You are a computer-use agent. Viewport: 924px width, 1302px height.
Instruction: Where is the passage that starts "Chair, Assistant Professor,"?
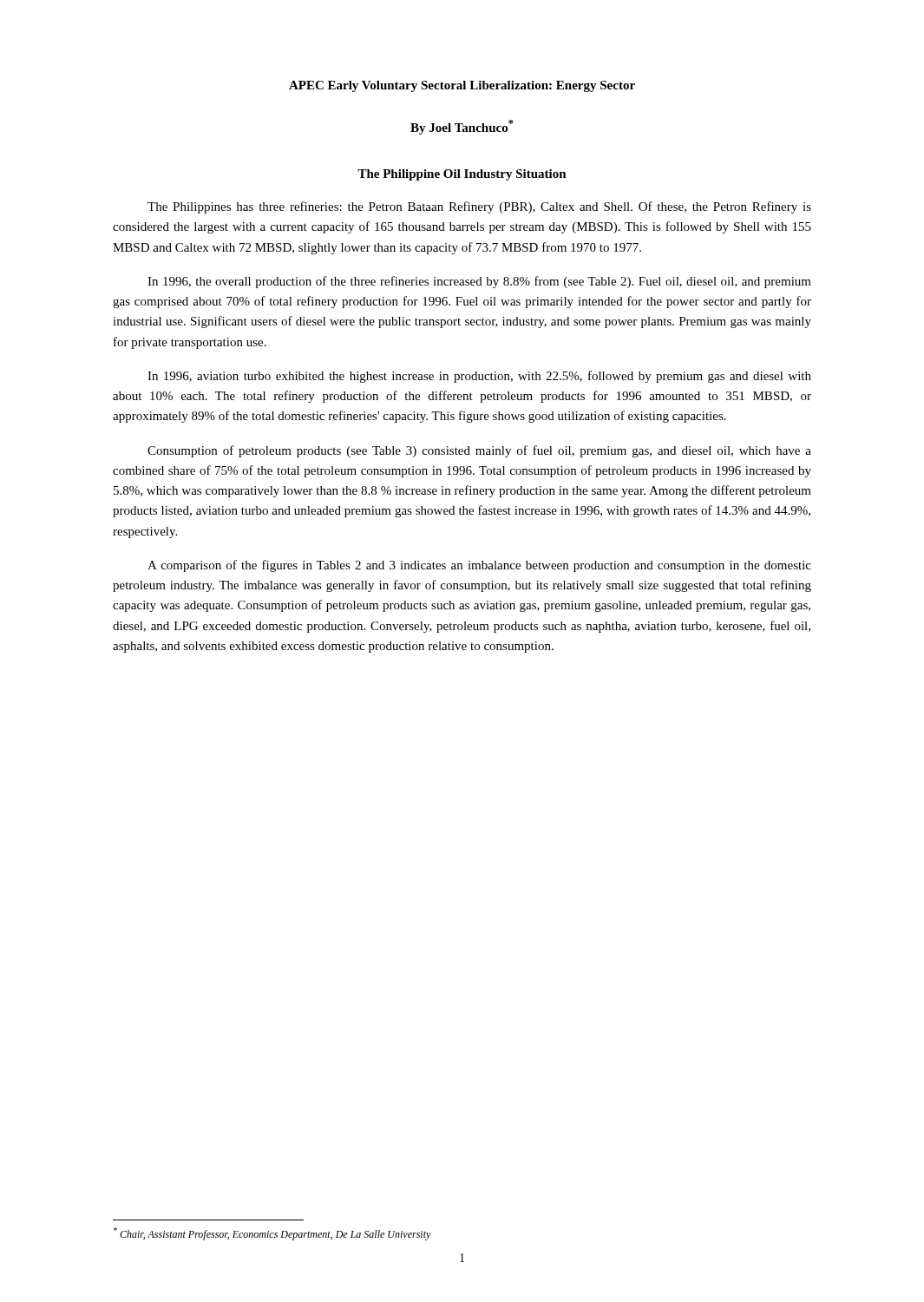(x=272, y=1233)
